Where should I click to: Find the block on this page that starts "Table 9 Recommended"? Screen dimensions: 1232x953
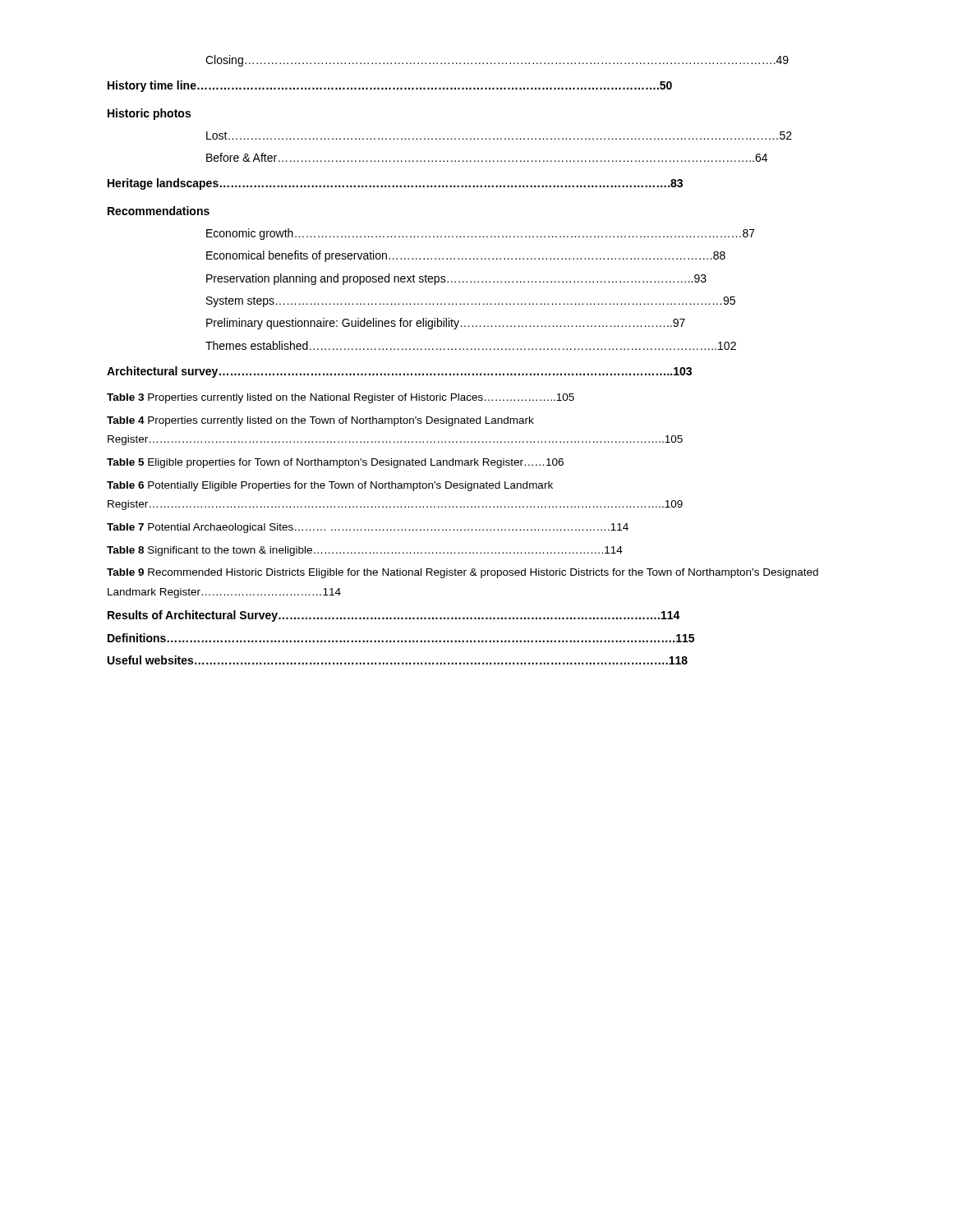[x=476, y=582]
